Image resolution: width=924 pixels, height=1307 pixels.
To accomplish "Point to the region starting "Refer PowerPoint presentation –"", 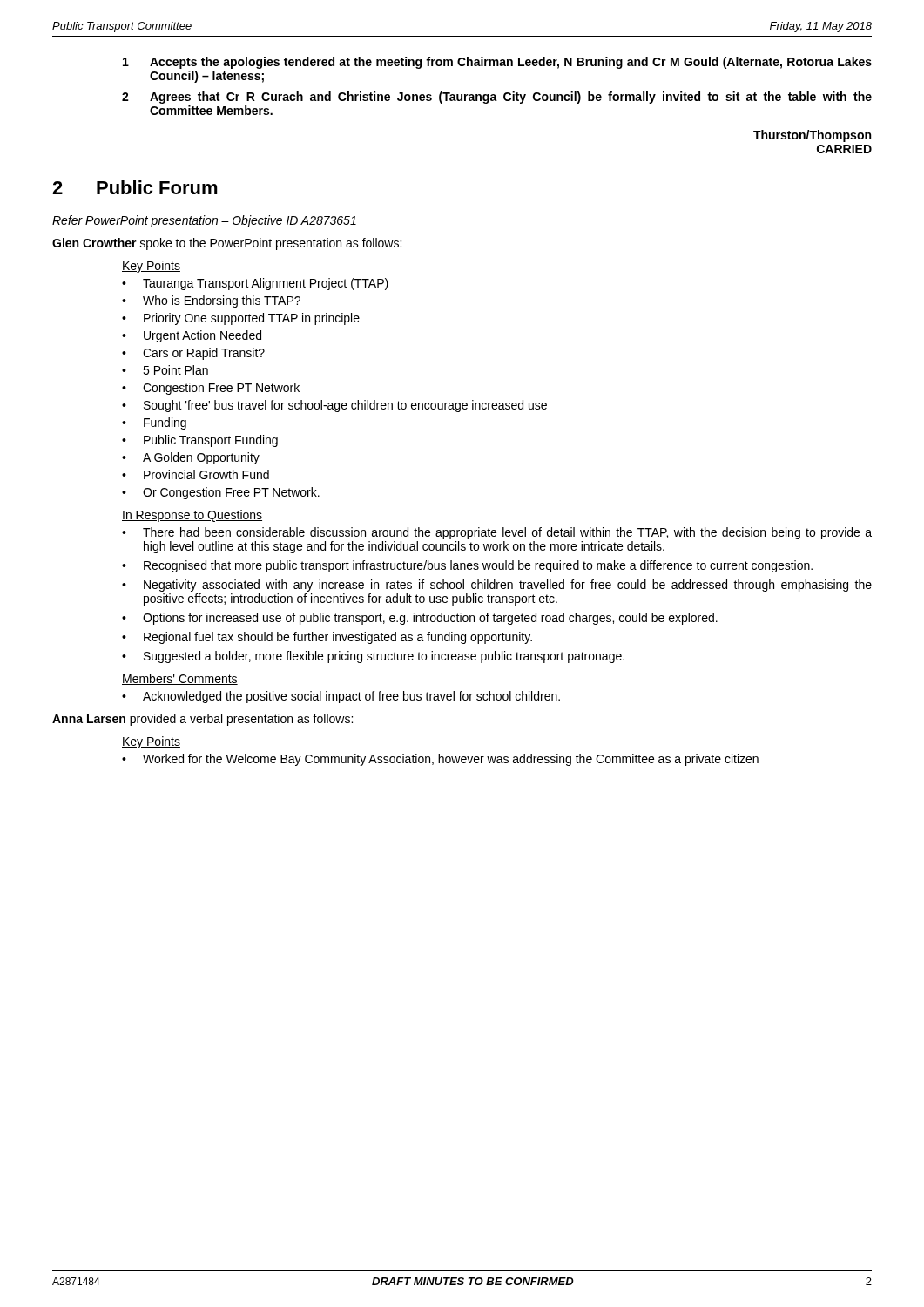I will coord(205,220).
